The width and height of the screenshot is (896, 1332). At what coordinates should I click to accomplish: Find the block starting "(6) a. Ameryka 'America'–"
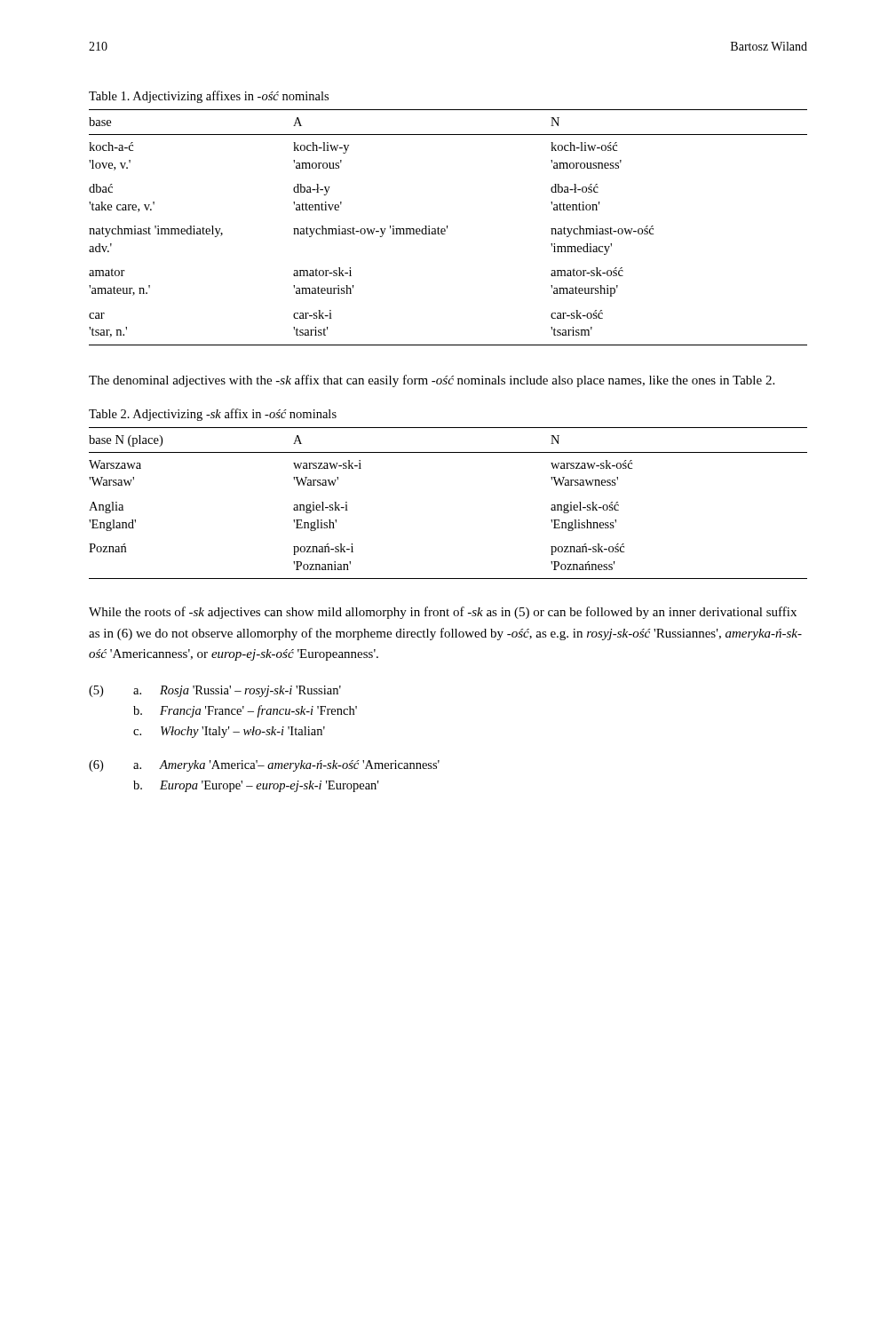(448, 765)
